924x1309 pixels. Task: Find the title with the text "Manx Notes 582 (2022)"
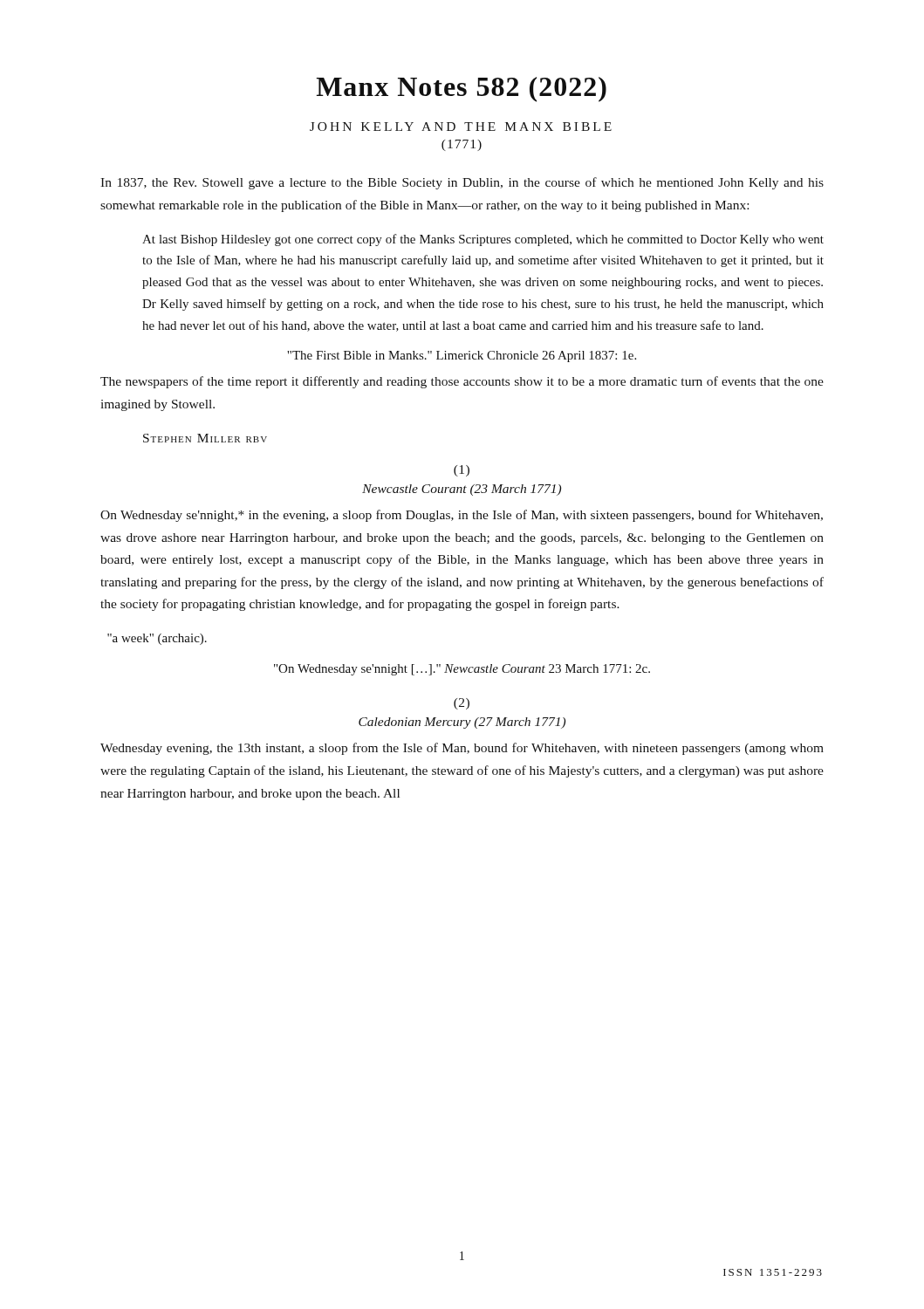click(x=462, y=87)
